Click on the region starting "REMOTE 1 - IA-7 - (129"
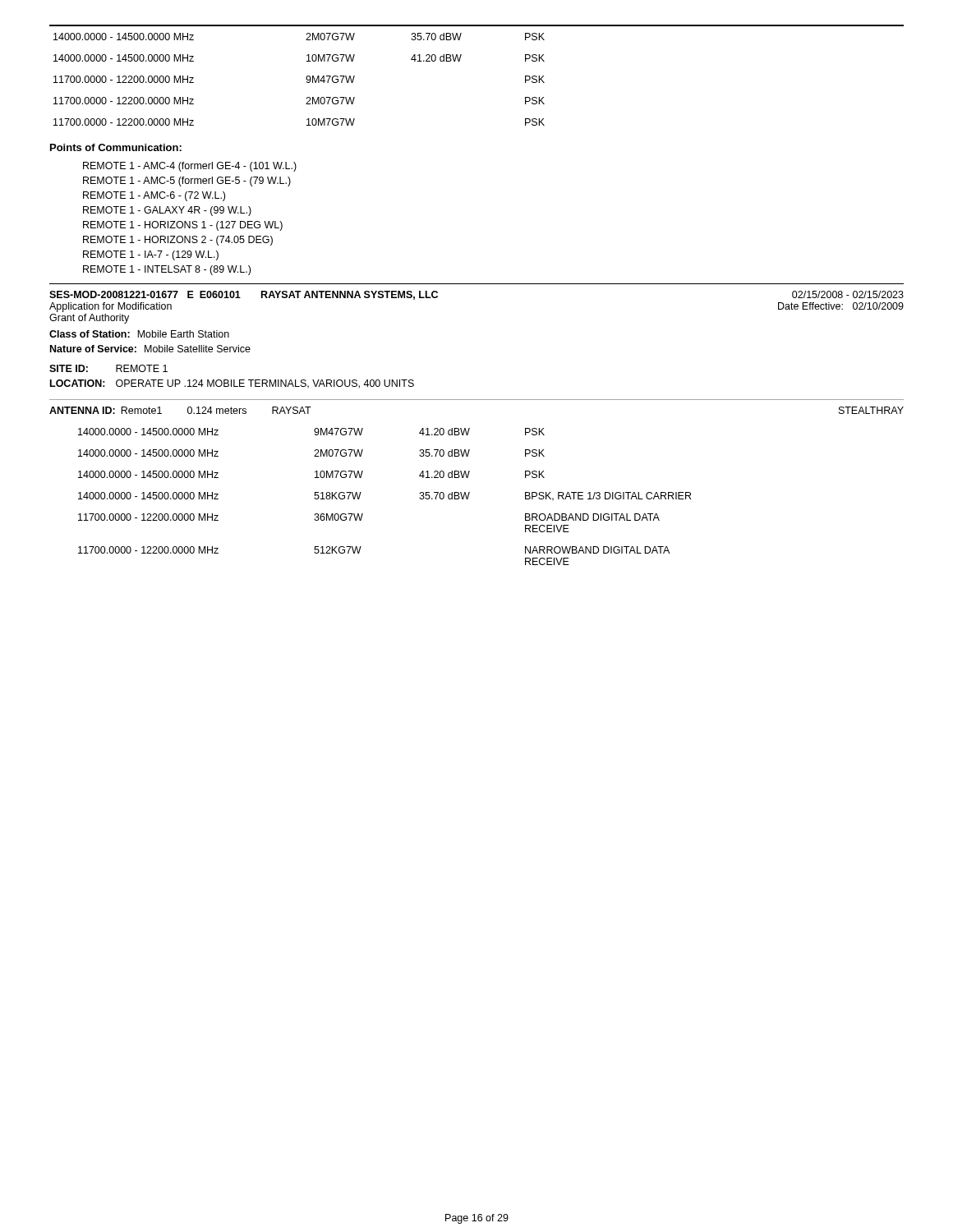 151,255
